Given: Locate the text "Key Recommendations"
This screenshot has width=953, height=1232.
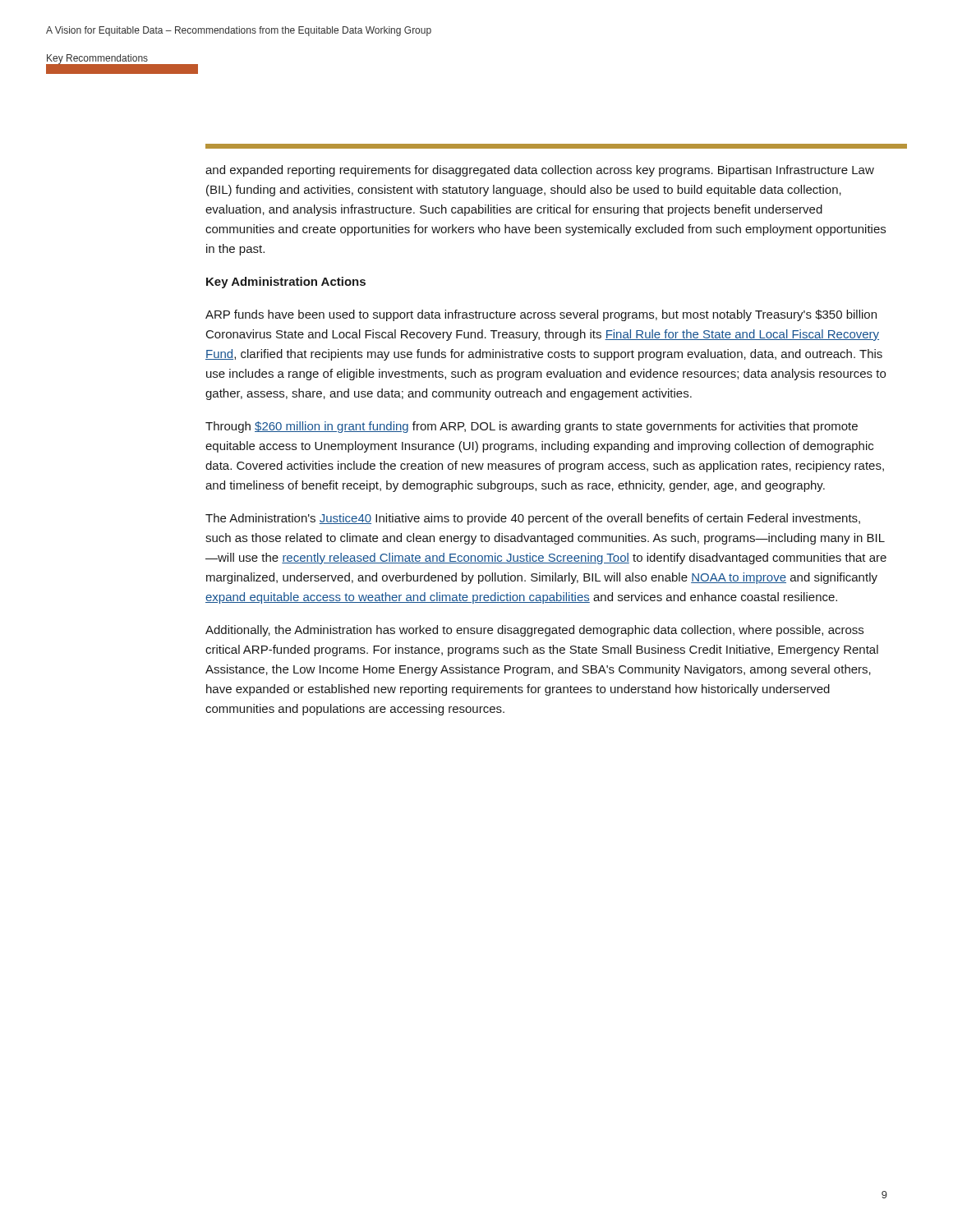Looking at the screenshot, I should [97, 58].
